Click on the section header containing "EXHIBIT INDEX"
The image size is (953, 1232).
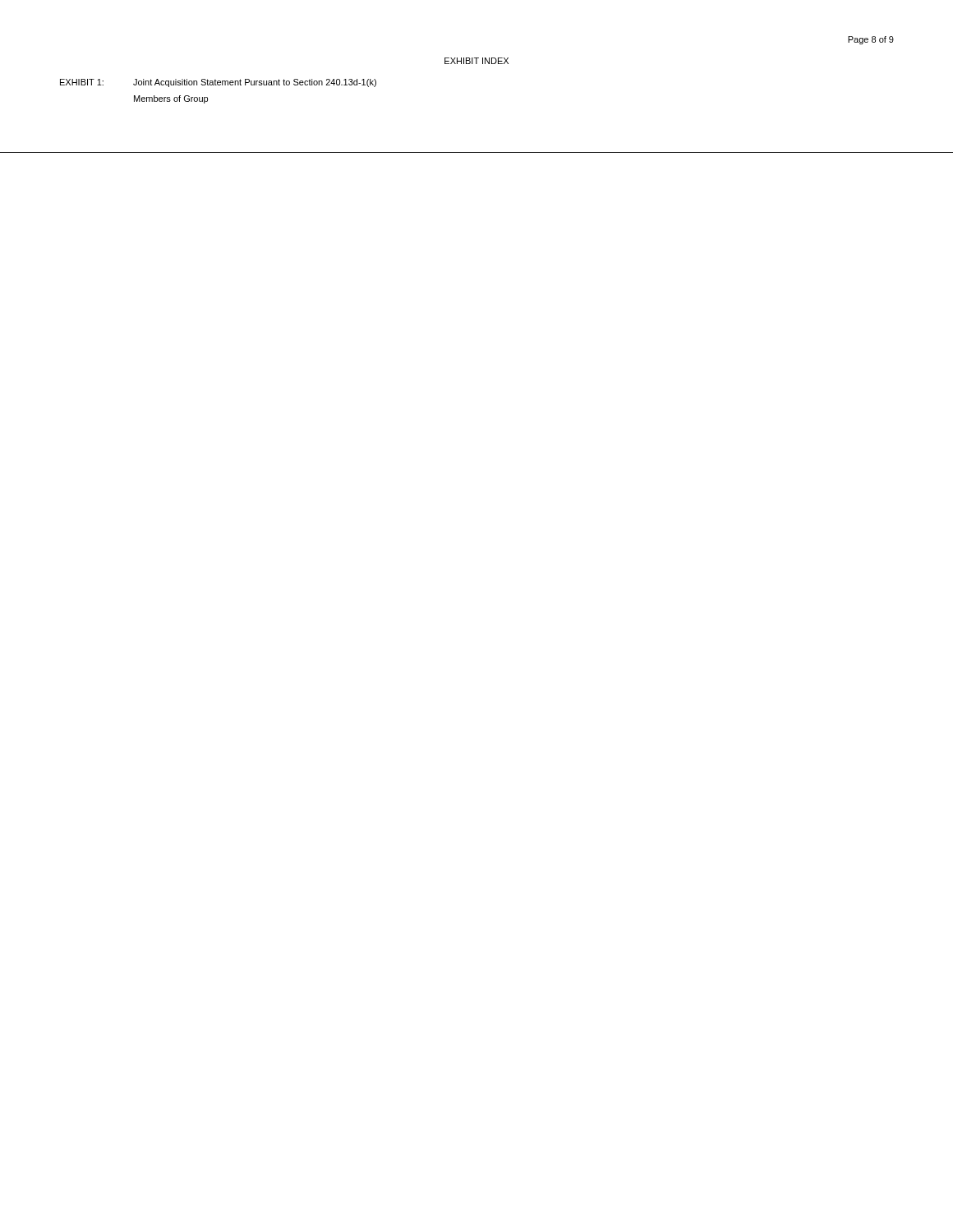click(x=476, y=61)
